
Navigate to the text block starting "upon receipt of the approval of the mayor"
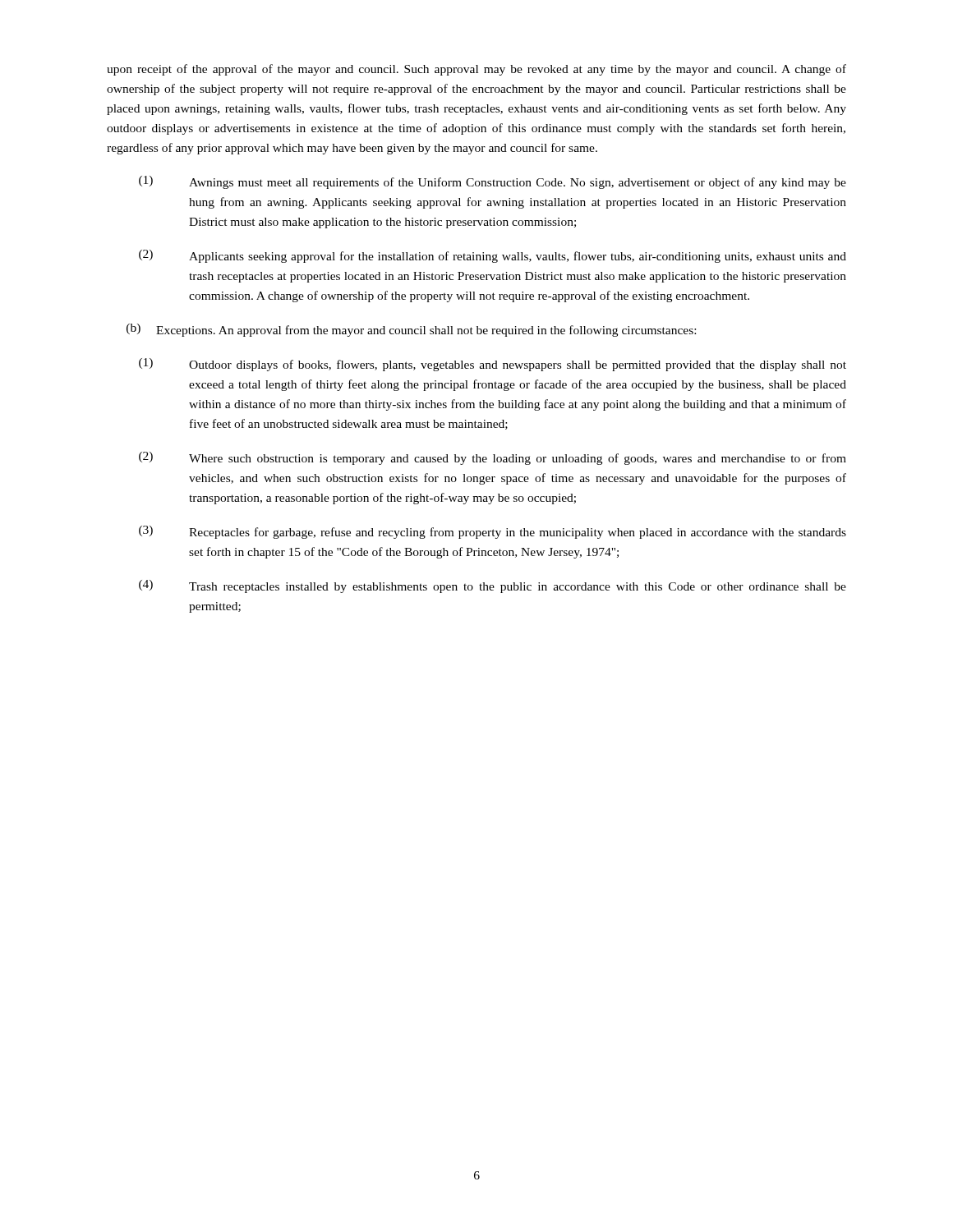476,108
